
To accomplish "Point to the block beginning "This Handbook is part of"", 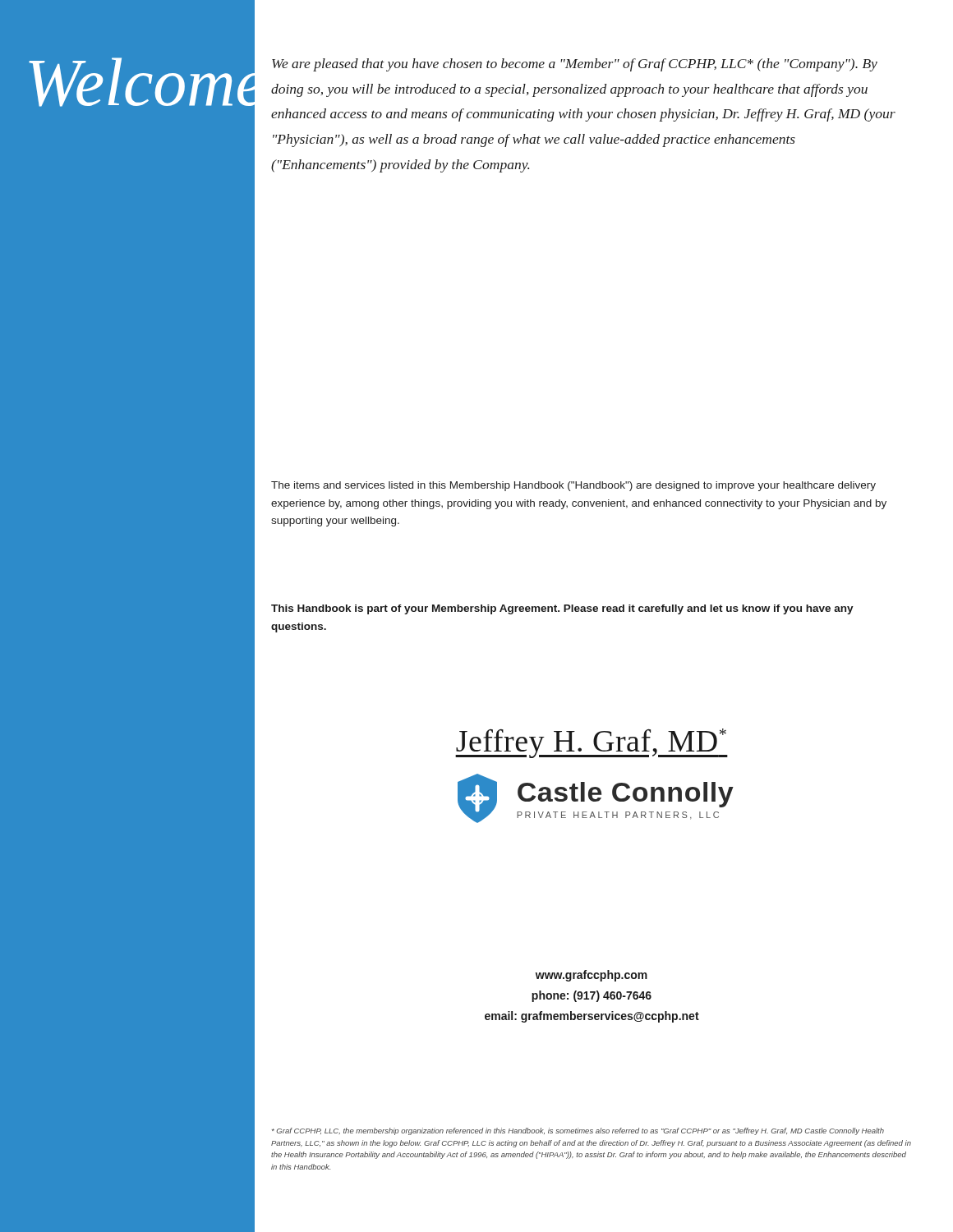I will [x=562, y=617].
